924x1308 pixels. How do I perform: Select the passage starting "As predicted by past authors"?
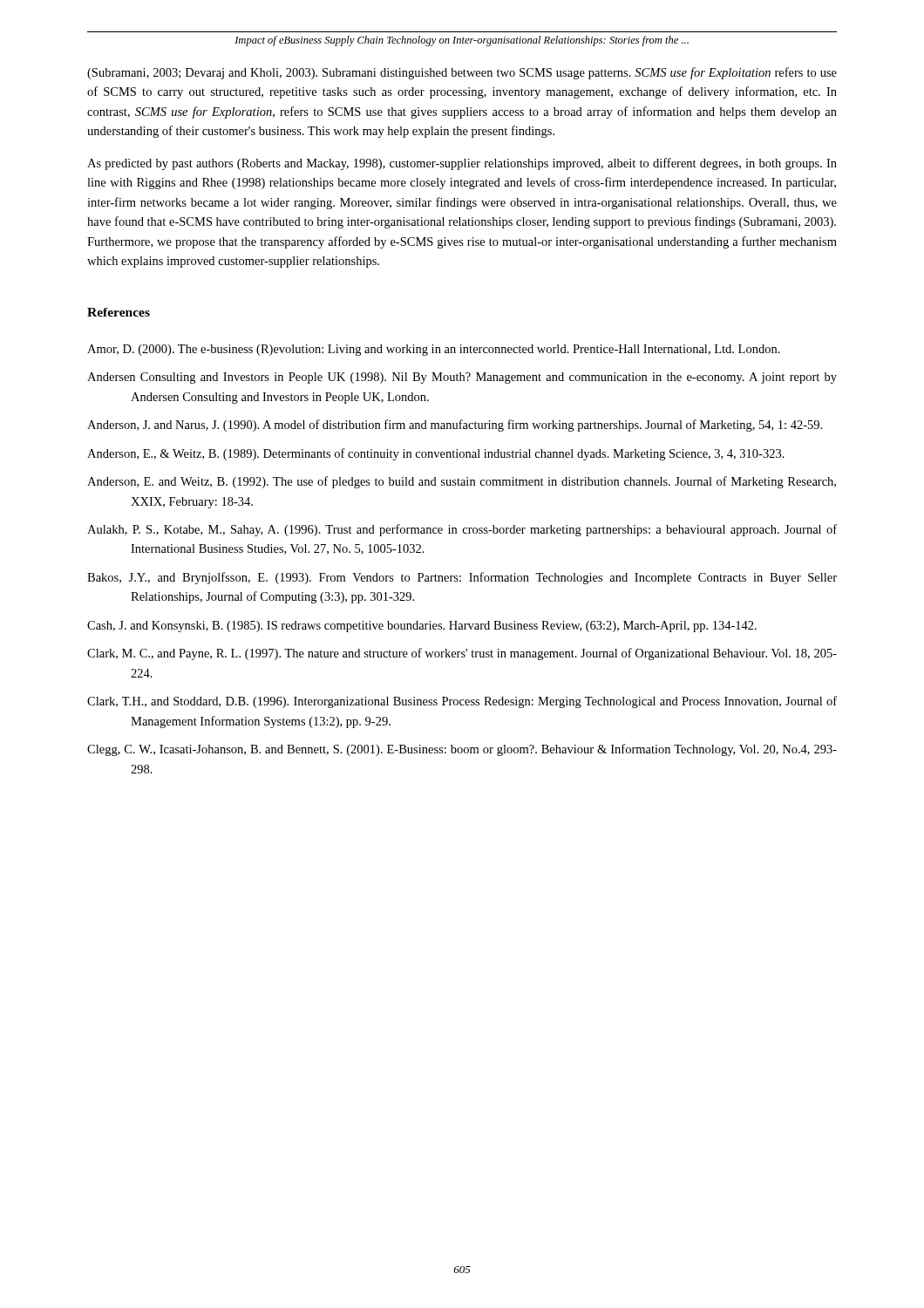462,212
